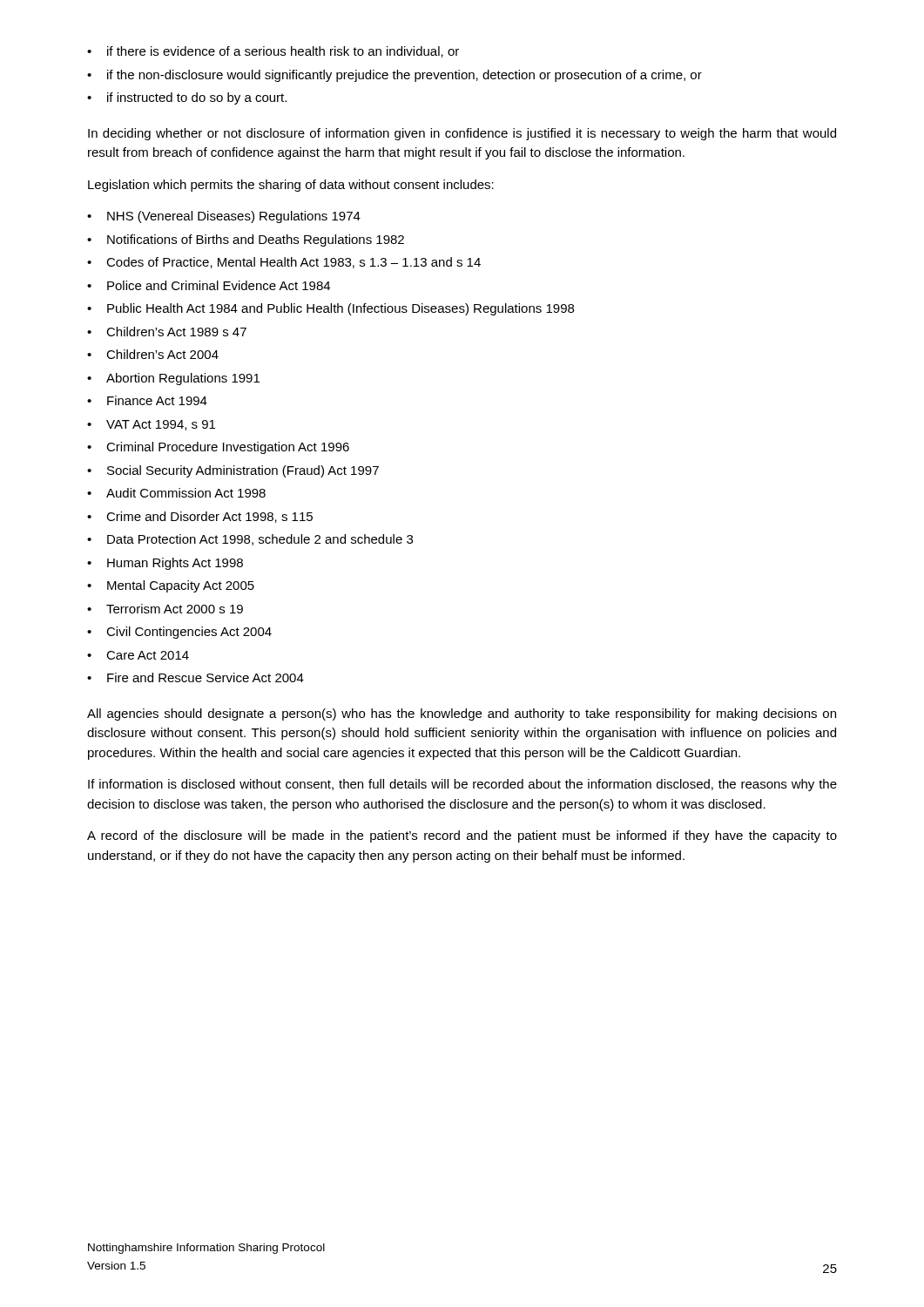Click the passage that begins "If information is disclosed without consent, then full"
The width and height of the screenshot is (924, 1307).
(462, 794)
